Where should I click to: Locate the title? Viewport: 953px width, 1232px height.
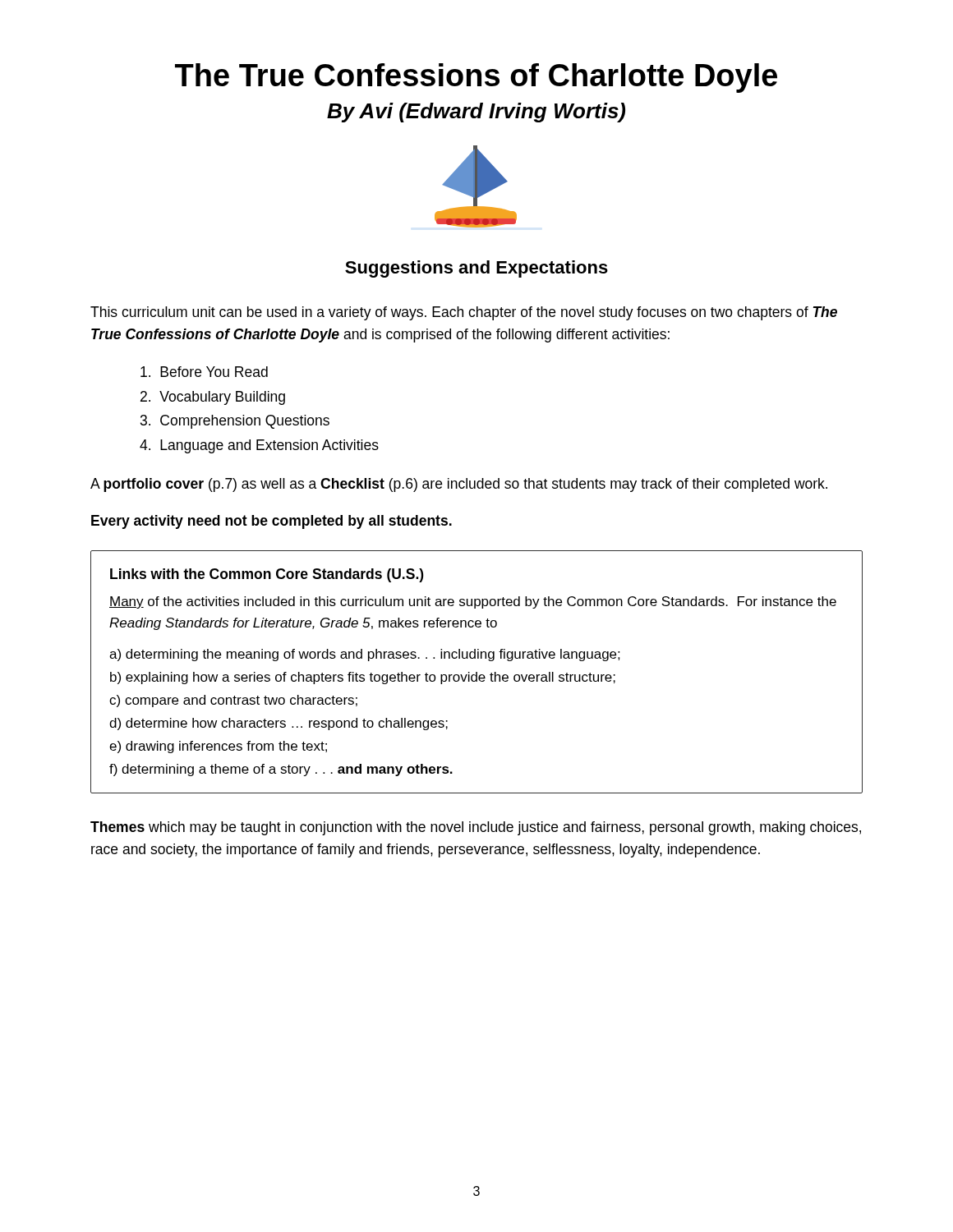coord(476,91)
